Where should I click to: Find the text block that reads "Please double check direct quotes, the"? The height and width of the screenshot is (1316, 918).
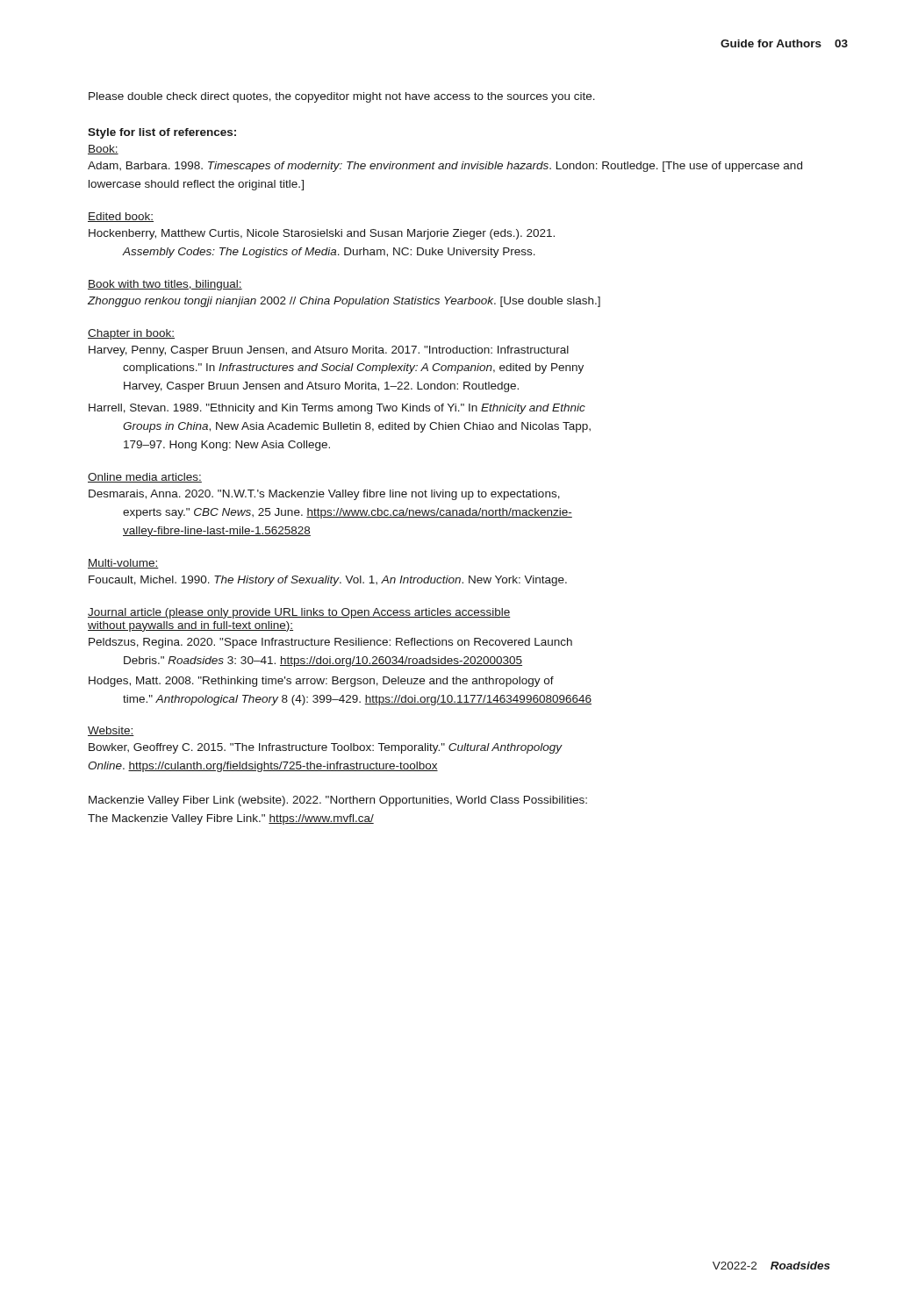point(342,96)
